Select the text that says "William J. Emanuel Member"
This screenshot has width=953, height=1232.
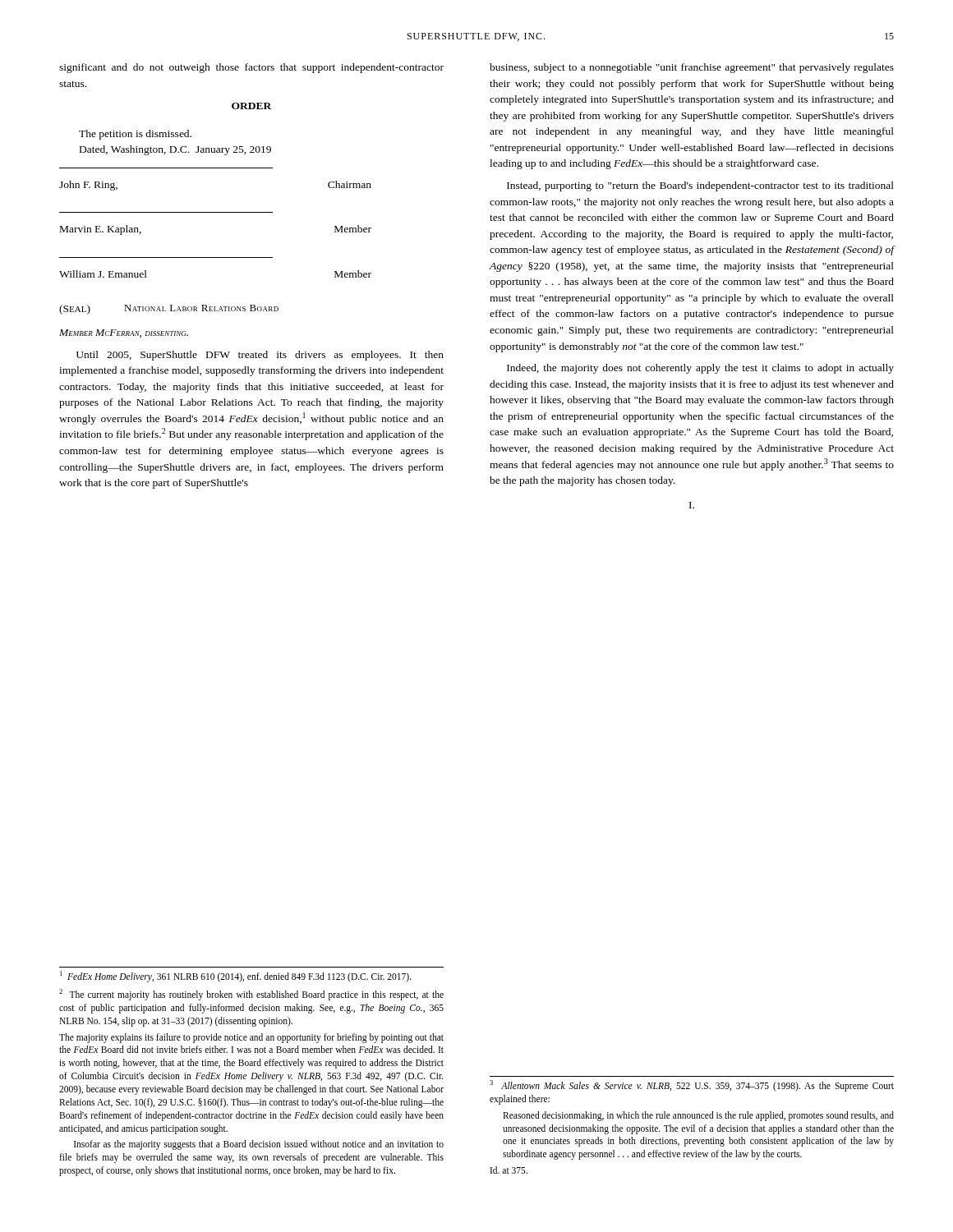(100, 274)
